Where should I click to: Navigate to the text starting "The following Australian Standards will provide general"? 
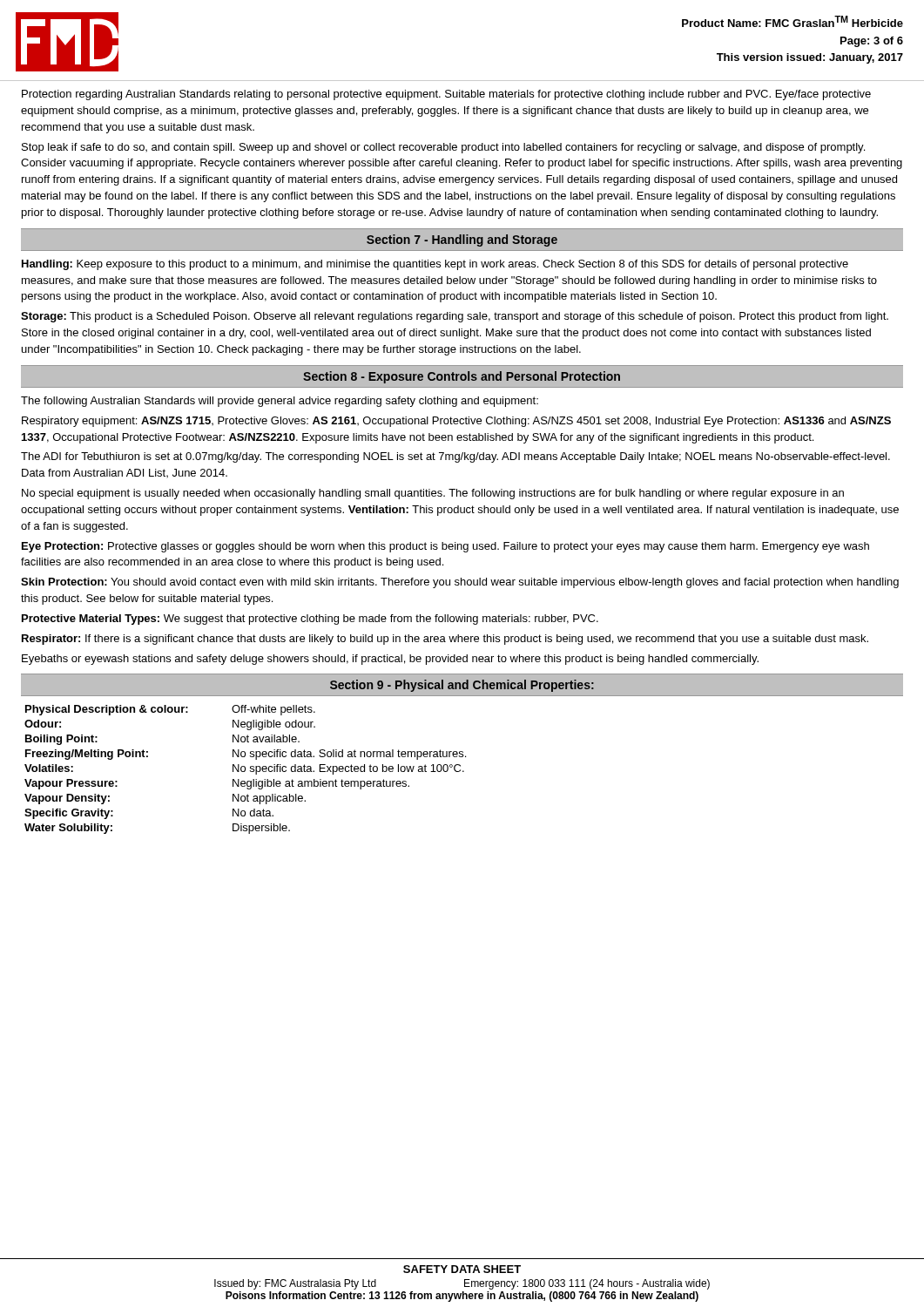[x=280, y=402]
